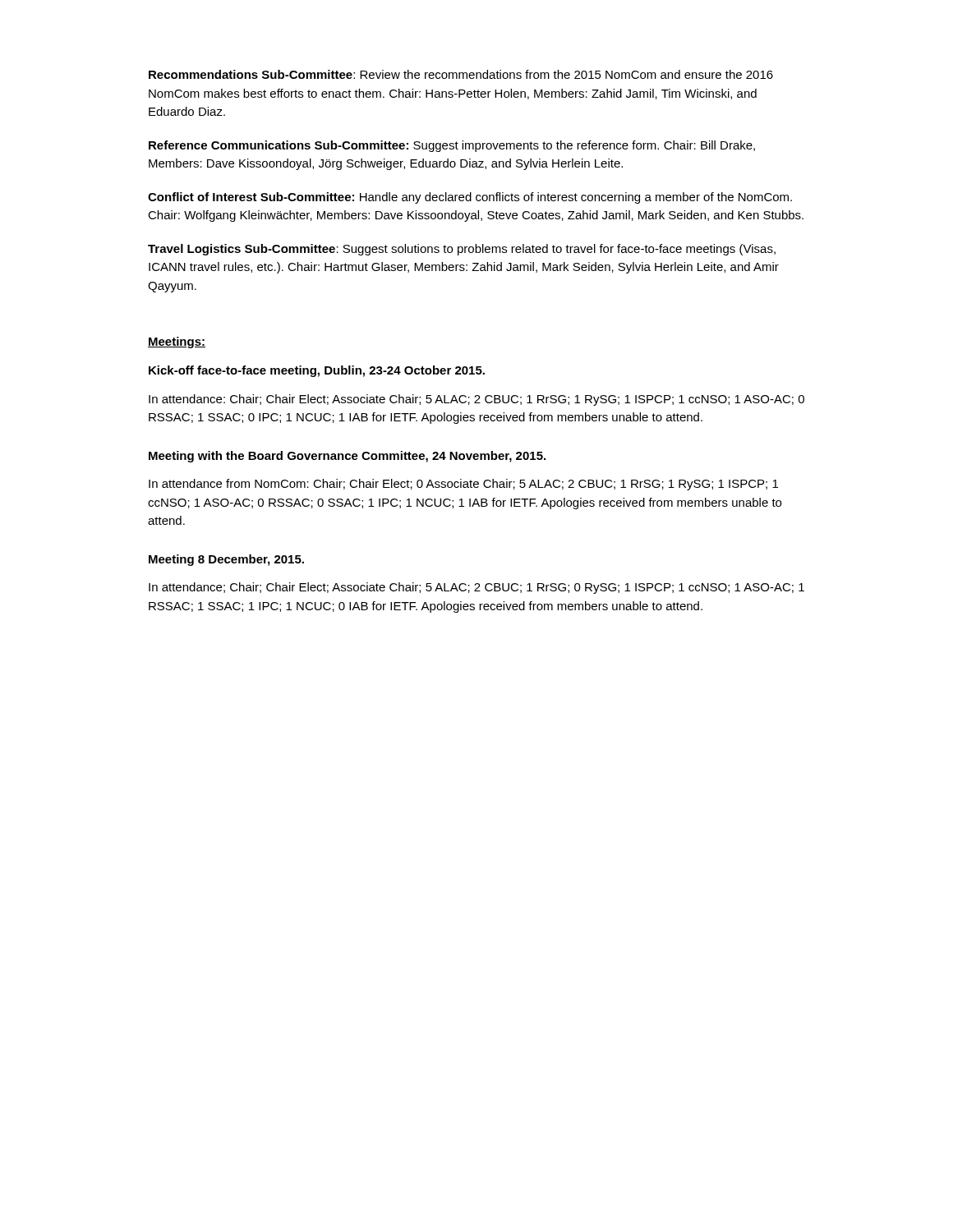Find the block on this page that starts "In attendance; Chair;"
This screenshot has height=1232, width=953.
(x=476, y=596)
